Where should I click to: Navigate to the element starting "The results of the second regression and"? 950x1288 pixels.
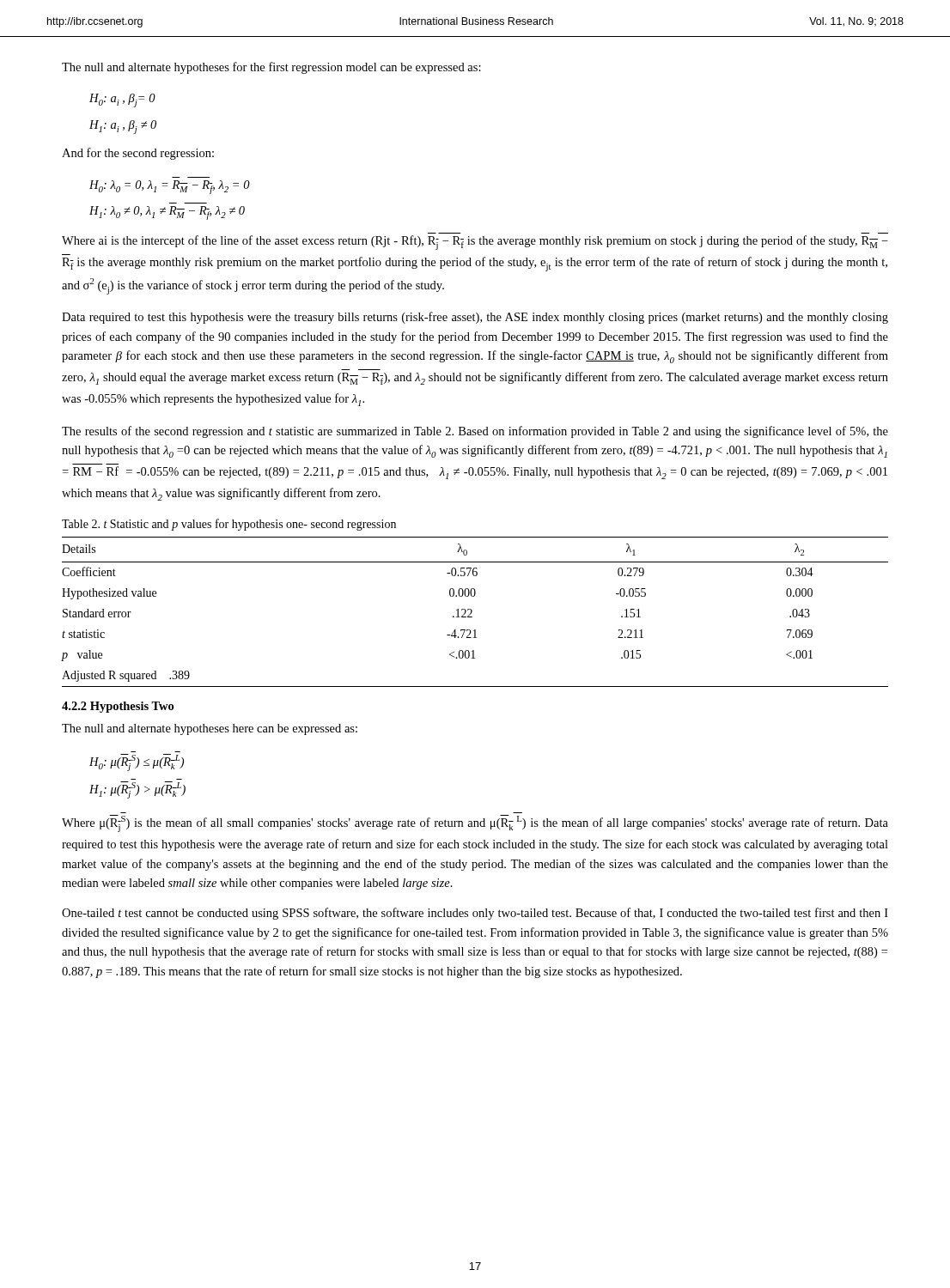475,463
